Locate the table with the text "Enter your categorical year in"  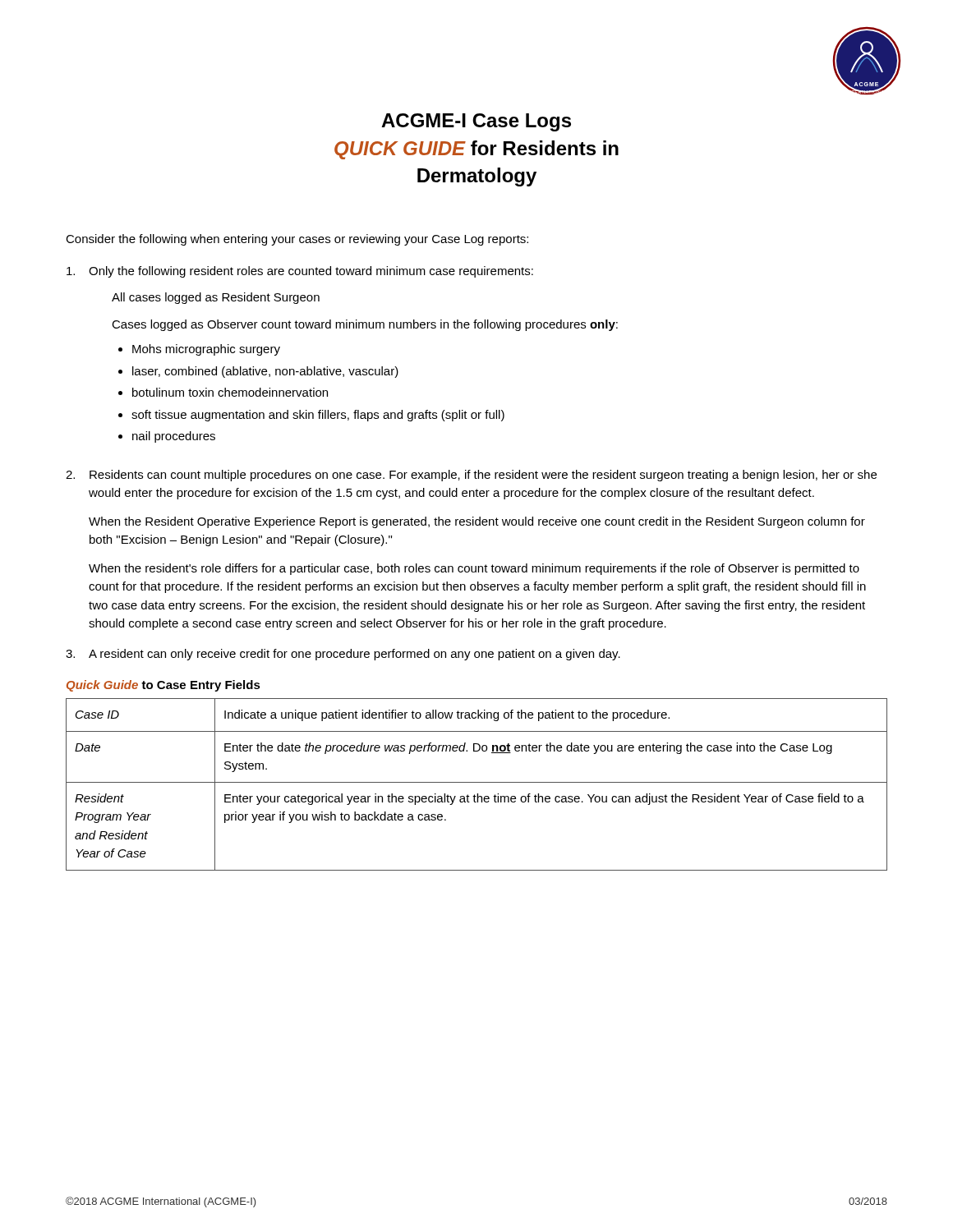point(476,784)
